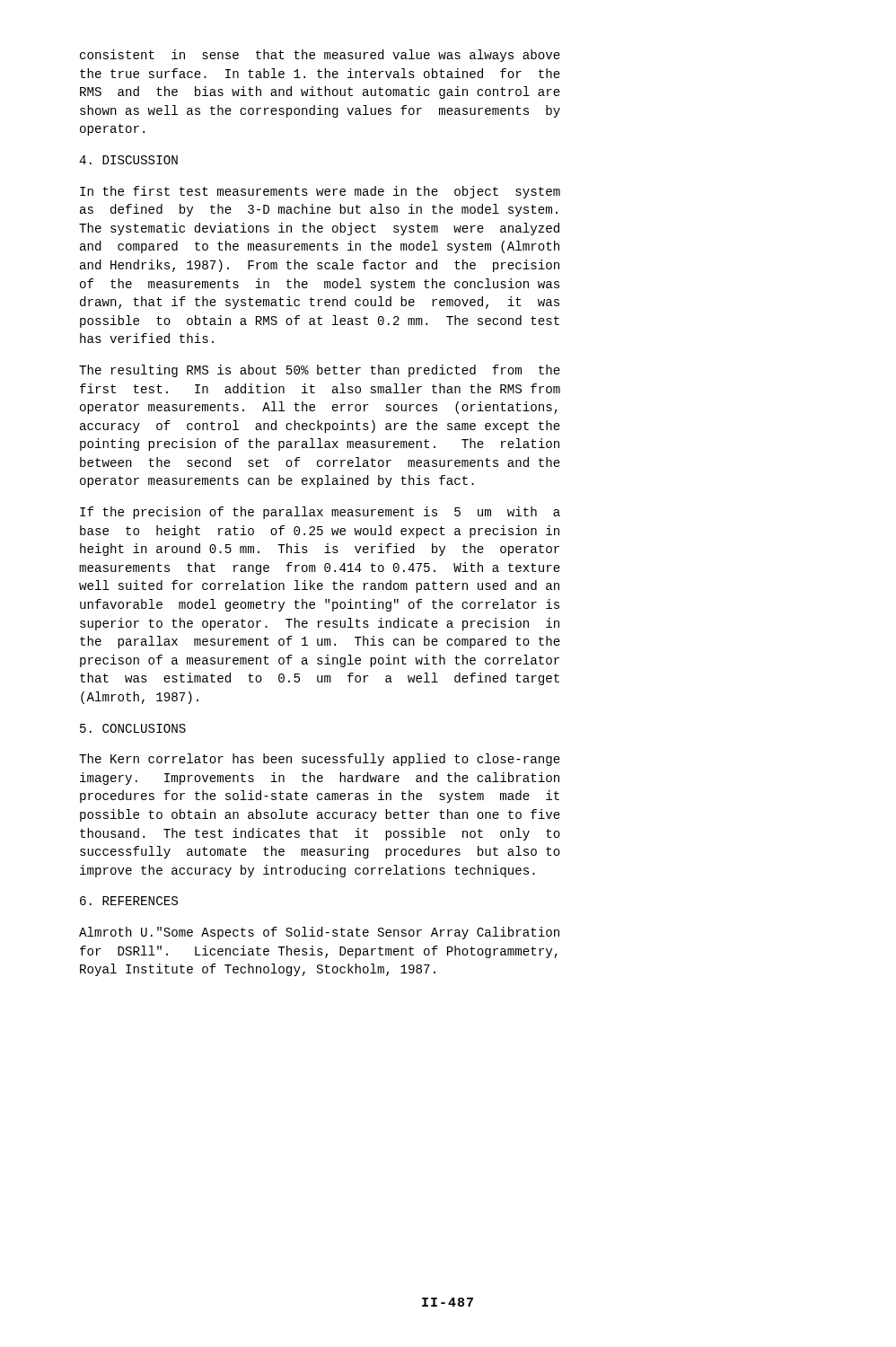
Task: Find the block on this page that starts "The resulting RMS is"
Action: click(320, 426)
